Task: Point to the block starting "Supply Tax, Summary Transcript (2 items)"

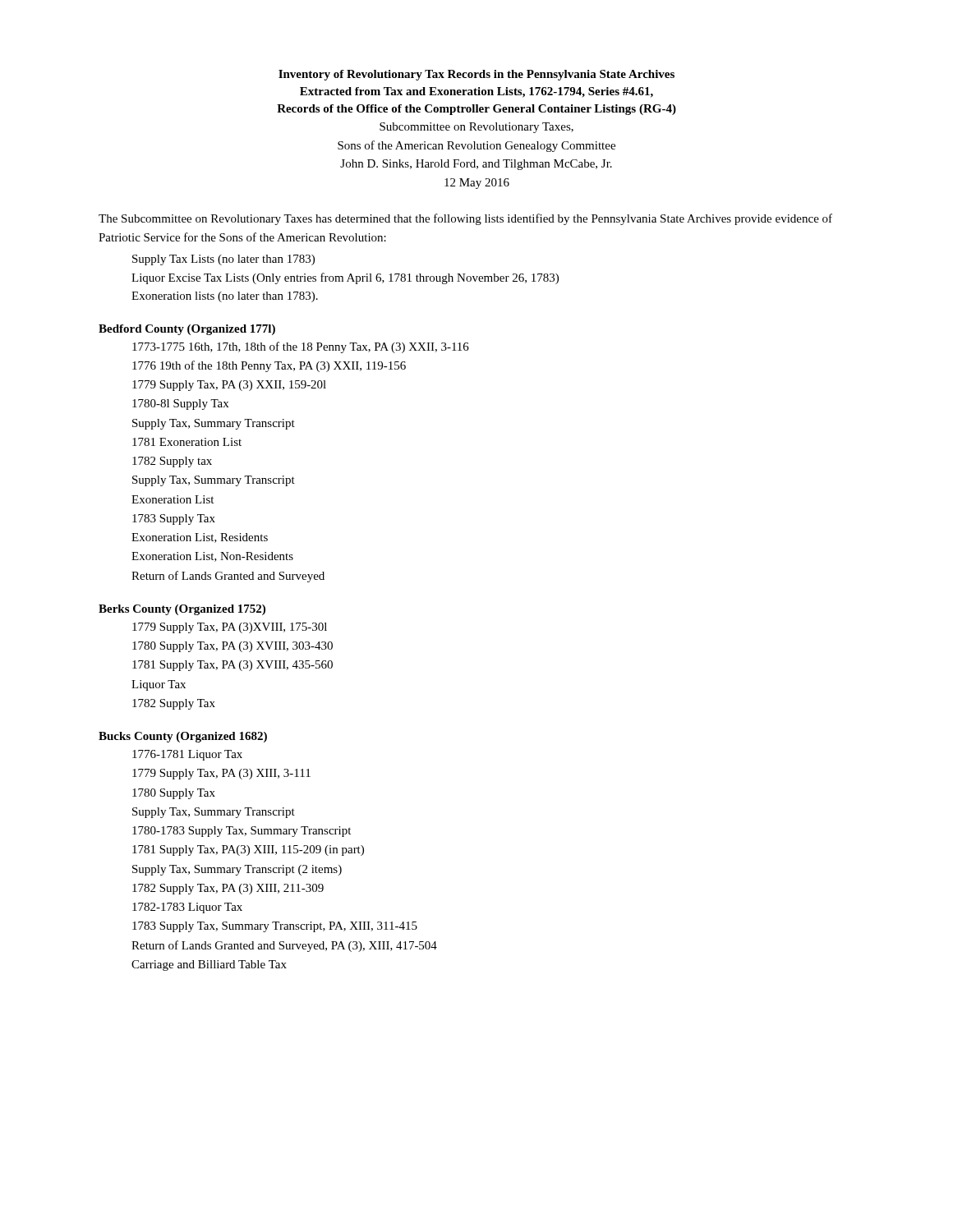Action: point(237,869)
